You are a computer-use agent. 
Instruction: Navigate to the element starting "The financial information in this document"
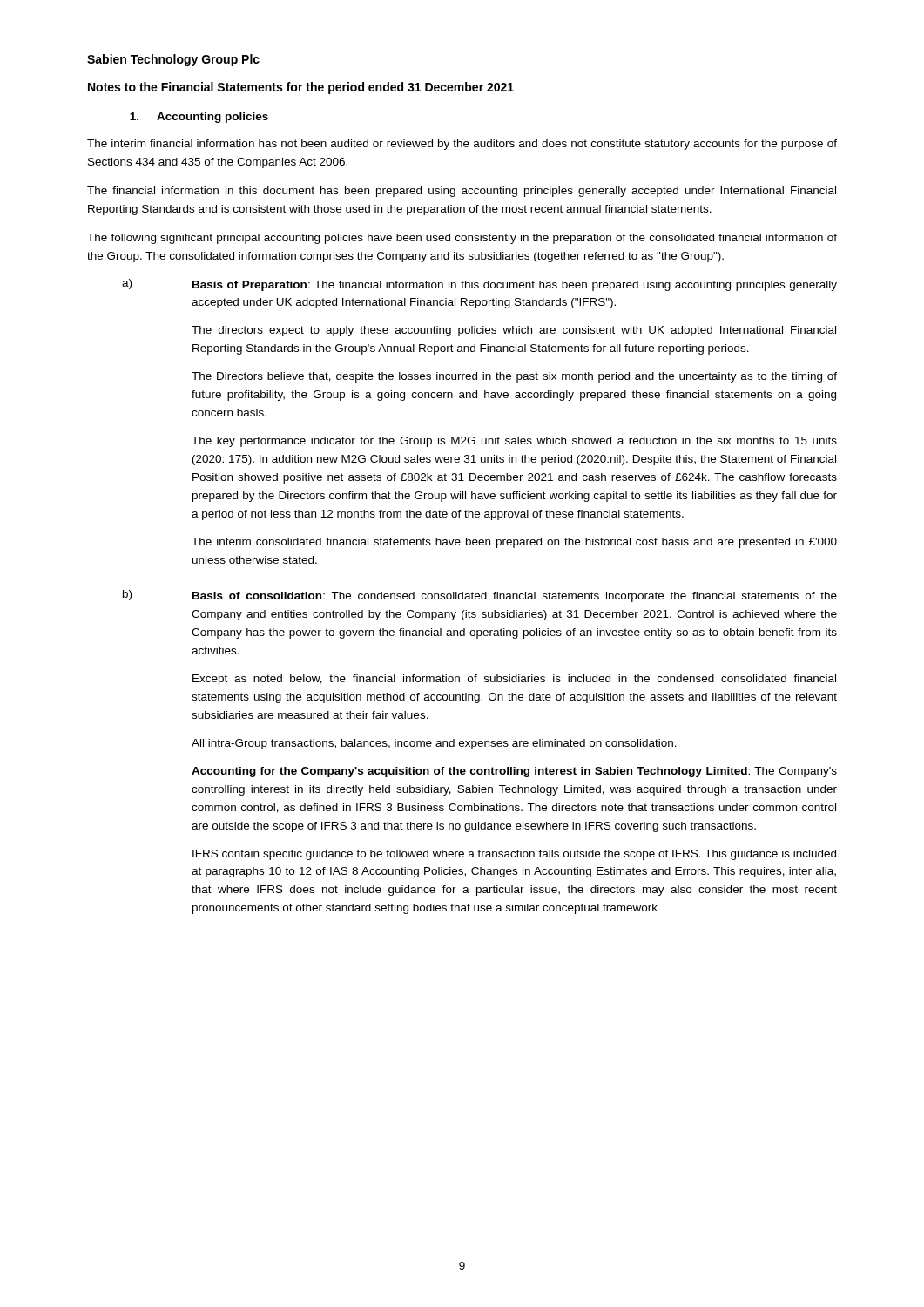462,199
